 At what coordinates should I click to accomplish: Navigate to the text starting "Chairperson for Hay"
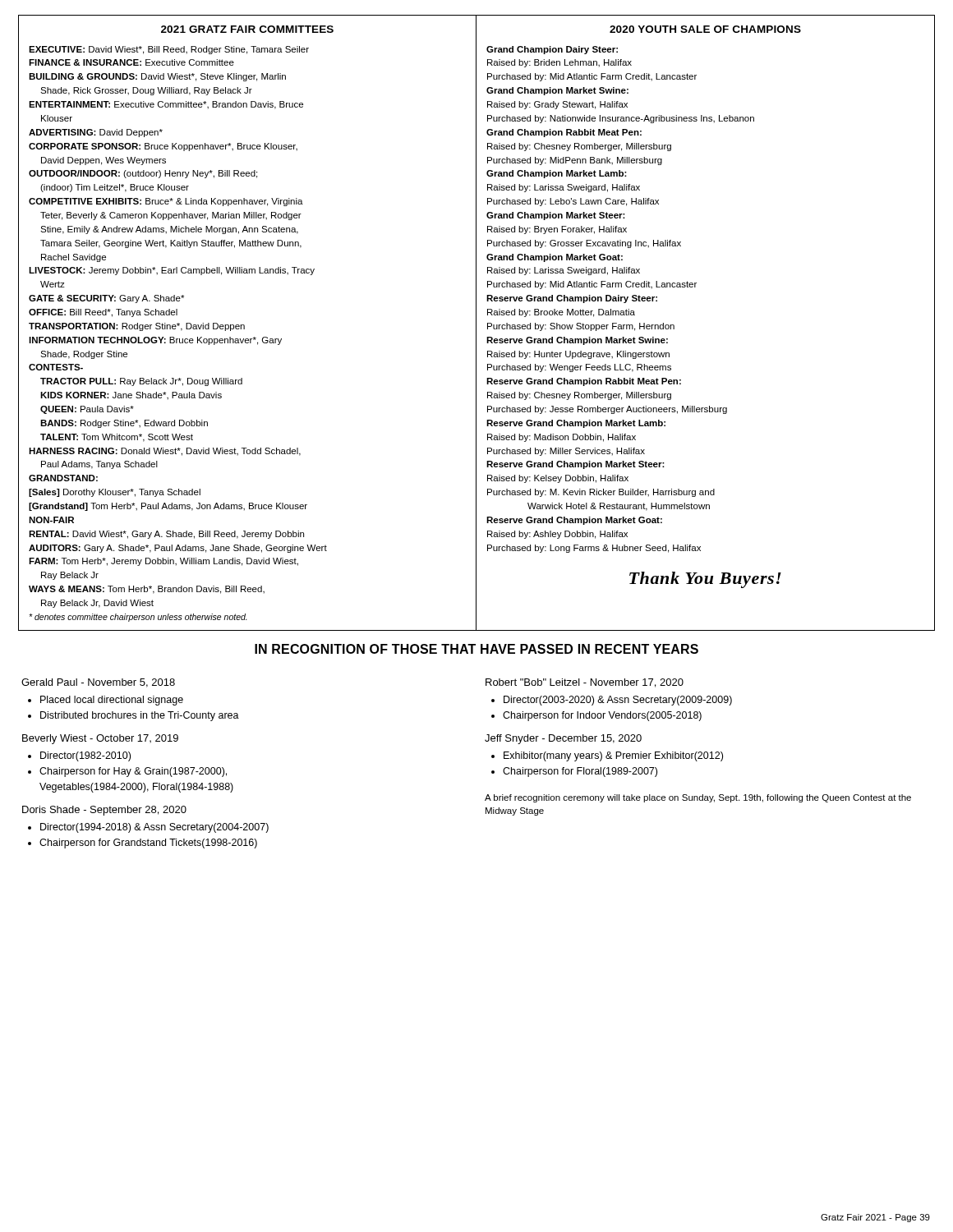[x=137, y=779]
